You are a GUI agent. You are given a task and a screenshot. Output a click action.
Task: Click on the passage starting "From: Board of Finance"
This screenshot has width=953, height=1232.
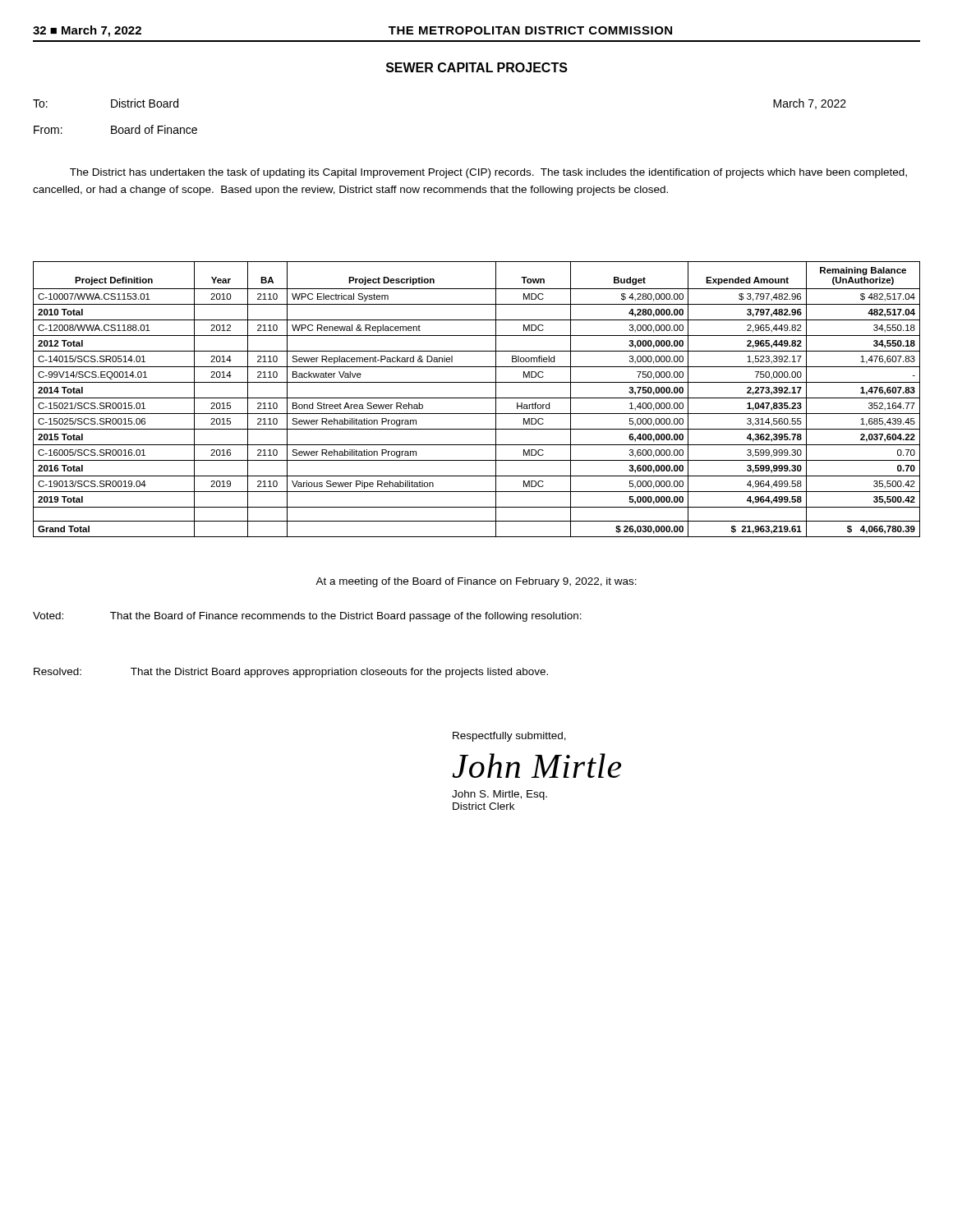point(115,130)
